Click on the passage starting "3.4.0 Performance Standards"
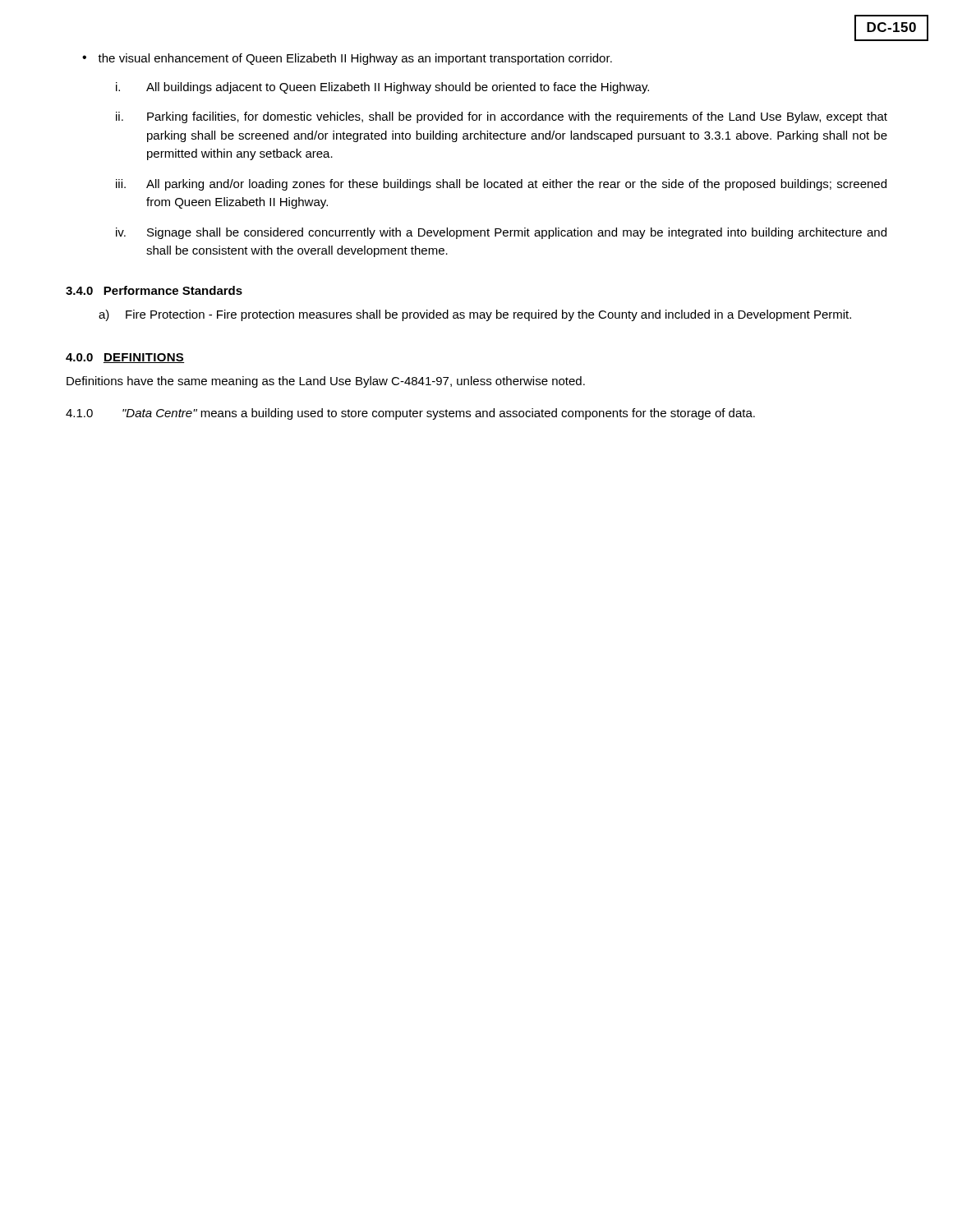The height and width of the screenshot is (1232, 953). pyautogui.click(x=154, y=290)
